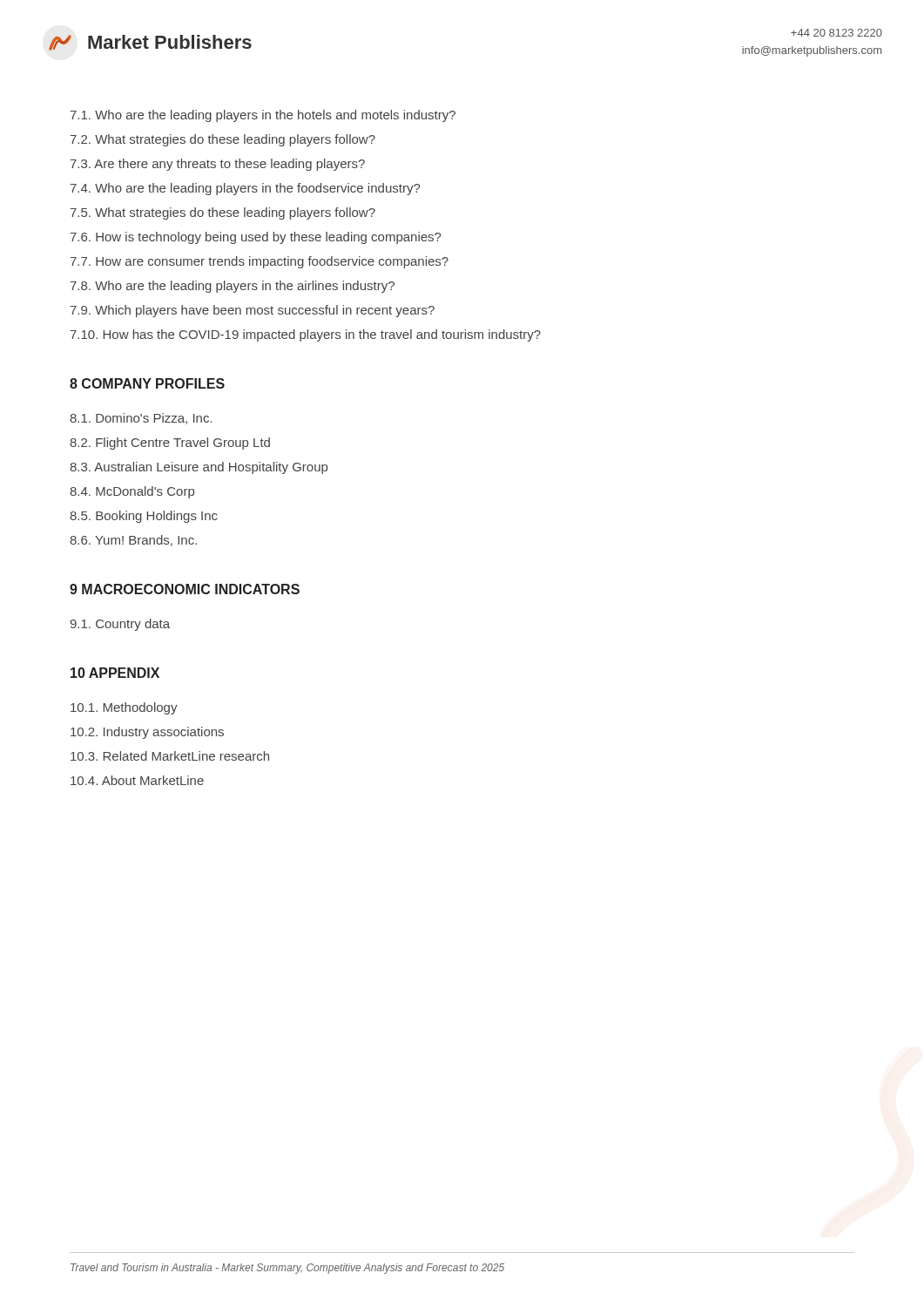
Task: Point to the text starting "9.1. Country data"
Action: click(x=120, y=623)
